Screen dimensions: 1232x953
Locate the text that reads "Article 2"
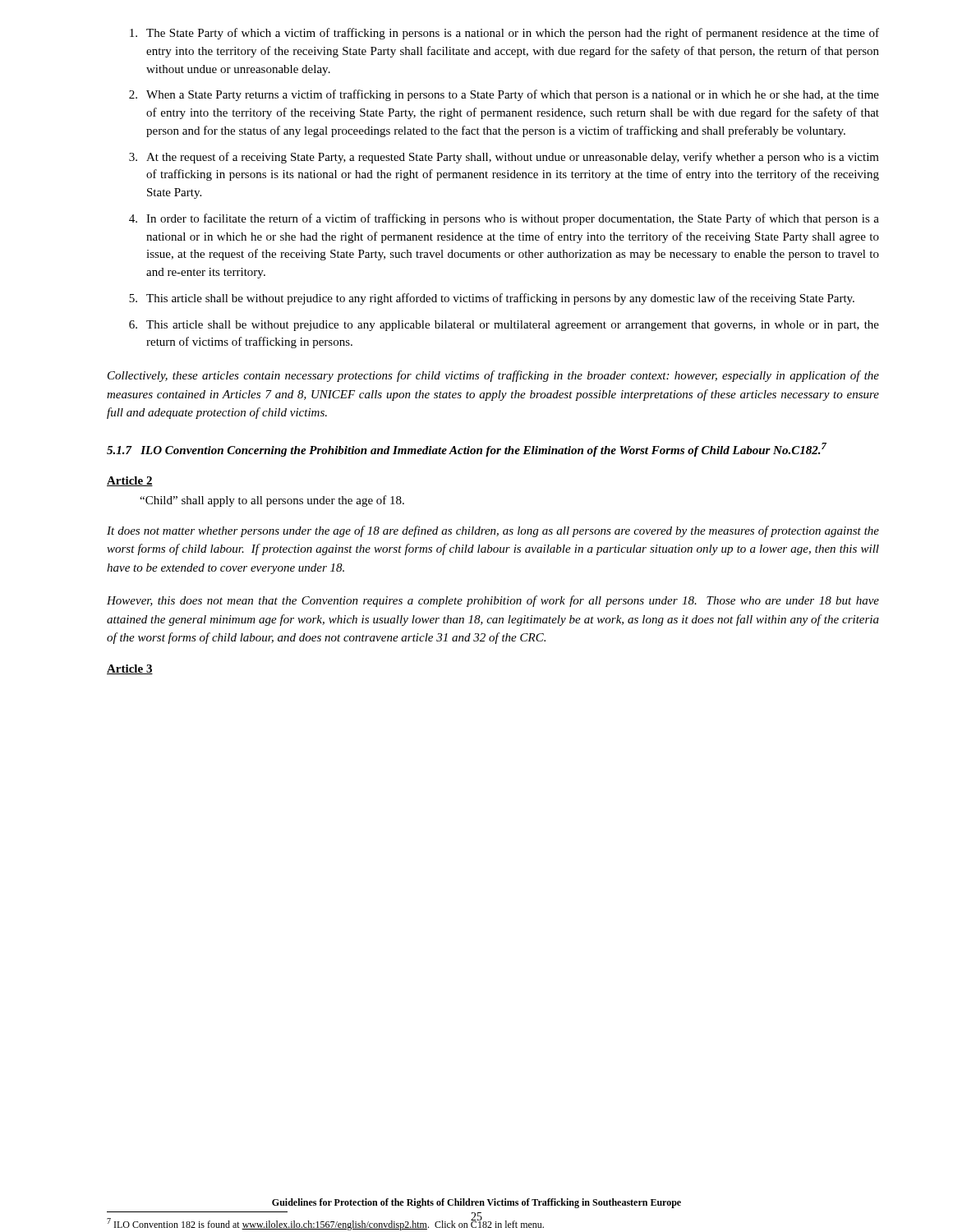[130, 480]
